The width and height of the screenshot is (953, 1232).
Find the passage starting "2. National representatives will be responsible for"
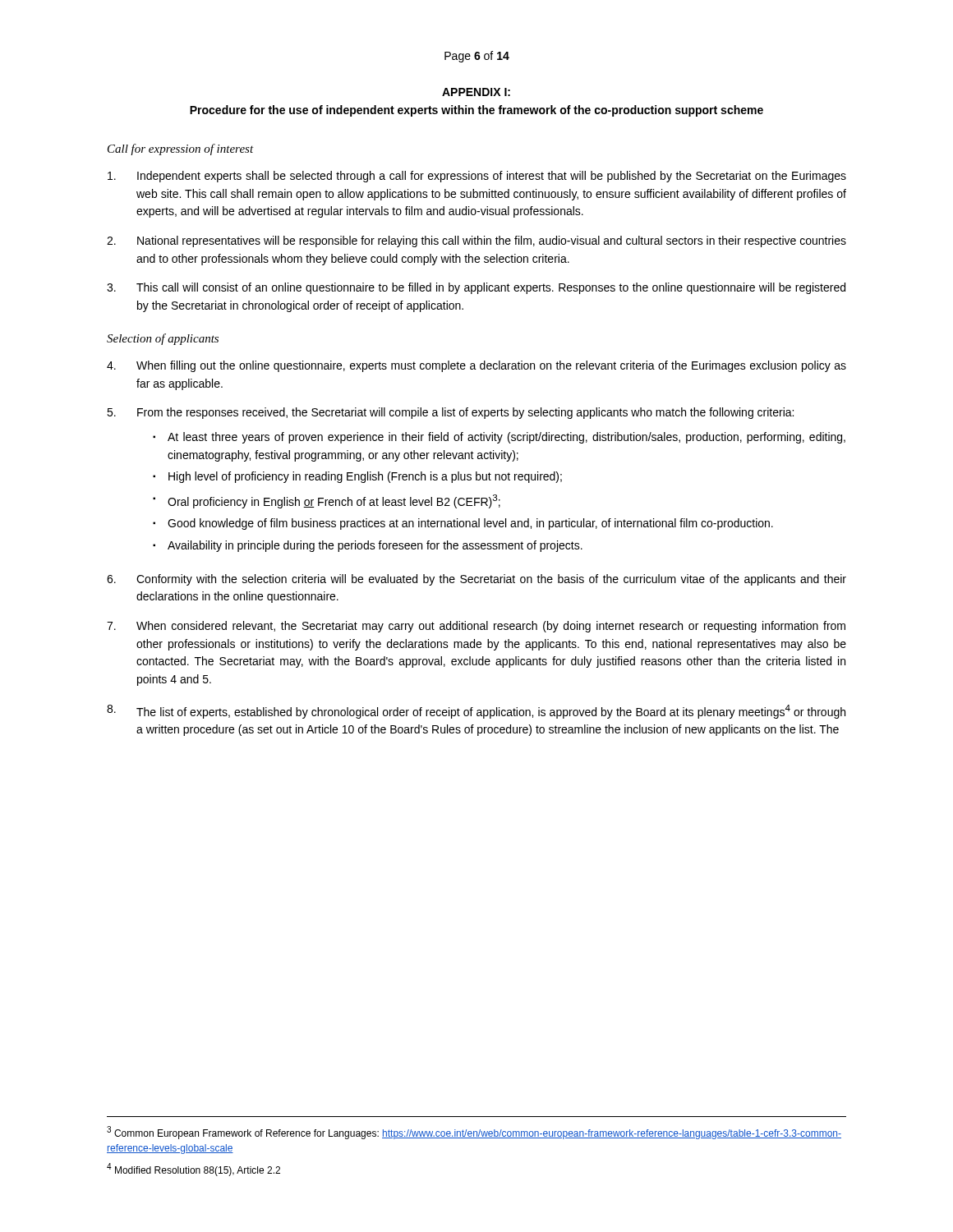point(476,250)
